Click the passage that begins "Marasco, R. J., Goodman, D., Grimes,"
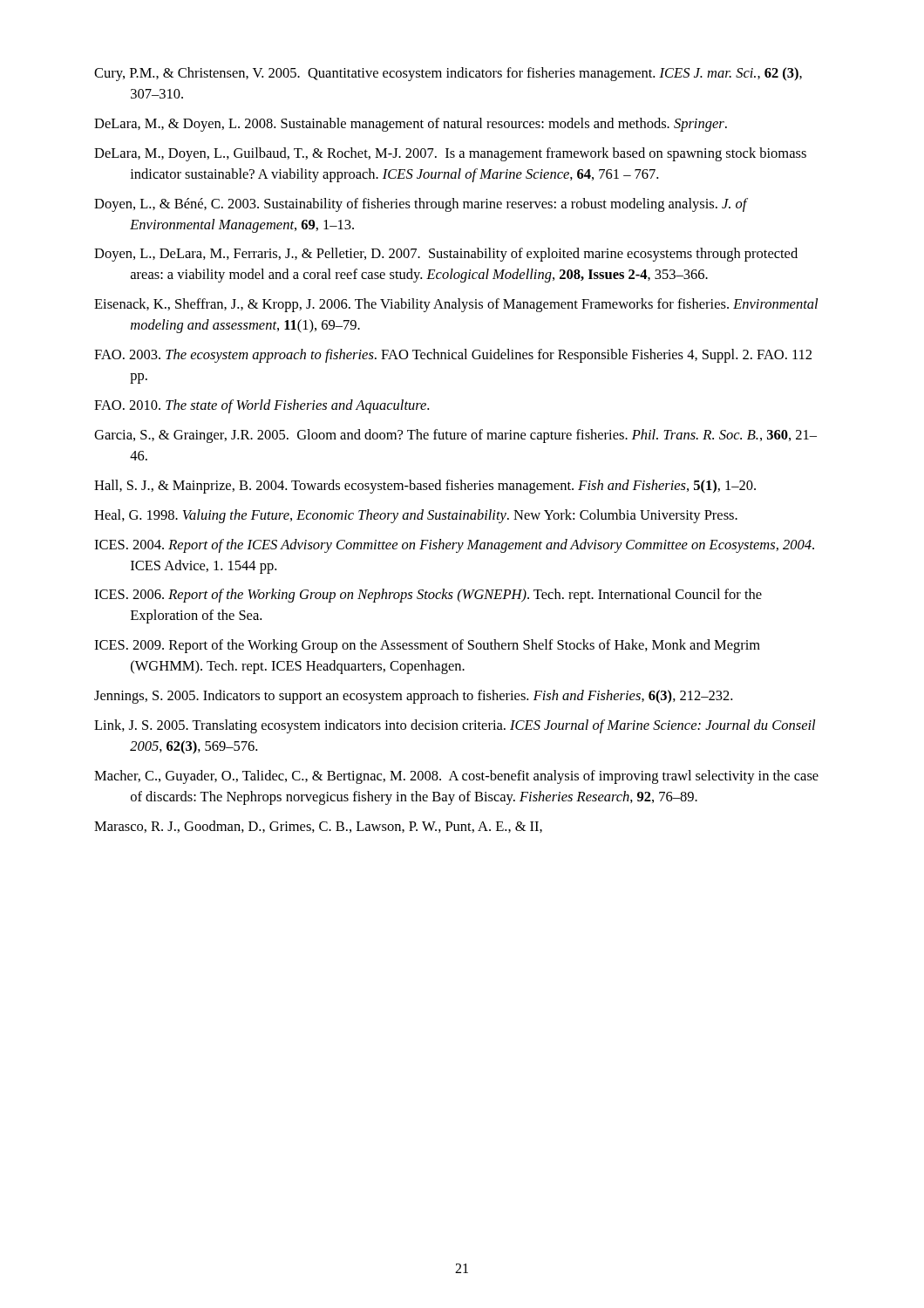This screenshot has width=924, height=1308. click(319, 826)
